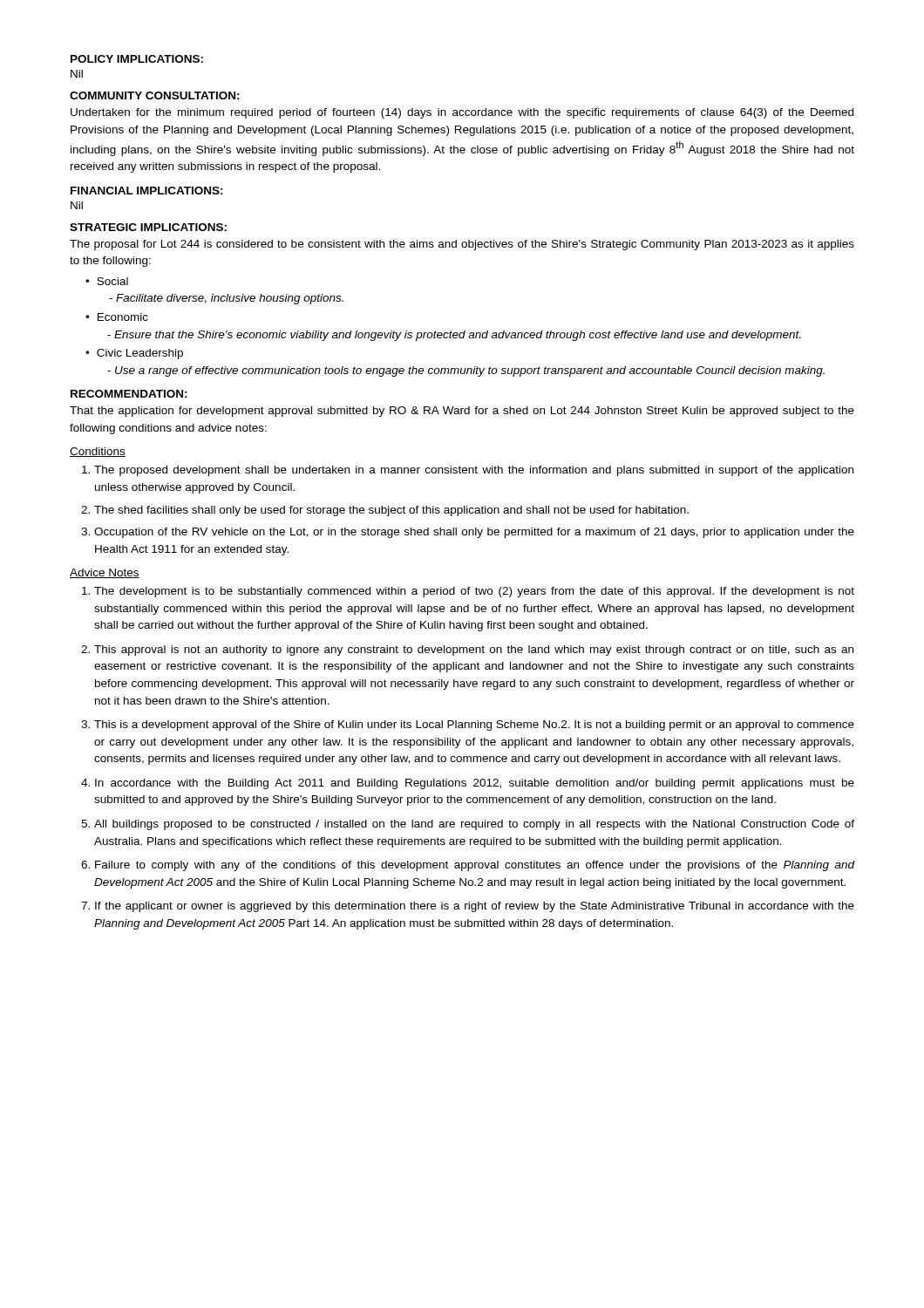Locate the block of text that opens with "• Civic Leadership - Use a"
This screenshot has height=1308, width=924.
[x=456, y=362]
